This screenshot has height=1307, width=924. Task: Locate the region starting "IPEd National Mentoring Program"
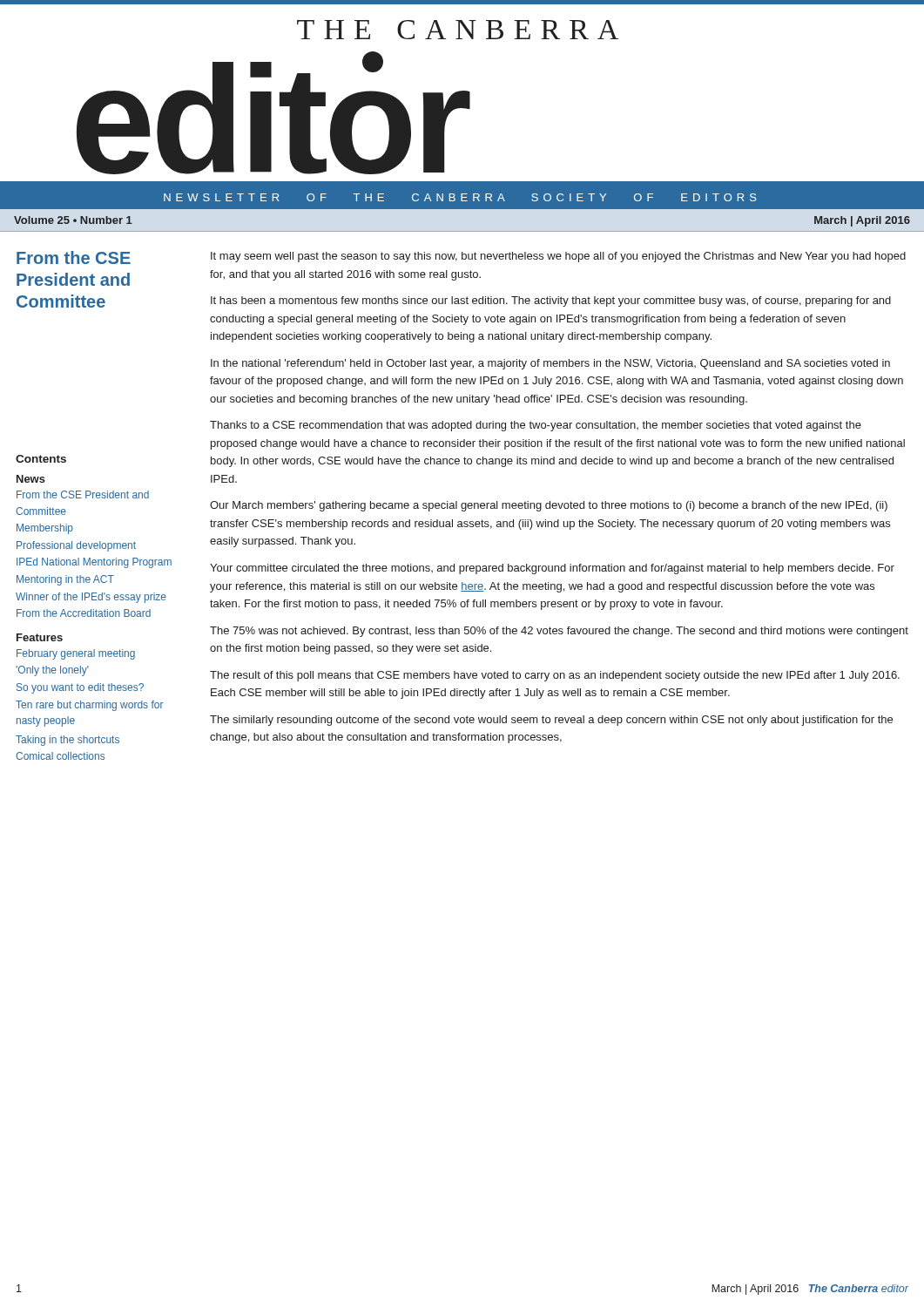click(x=101, y=563)
